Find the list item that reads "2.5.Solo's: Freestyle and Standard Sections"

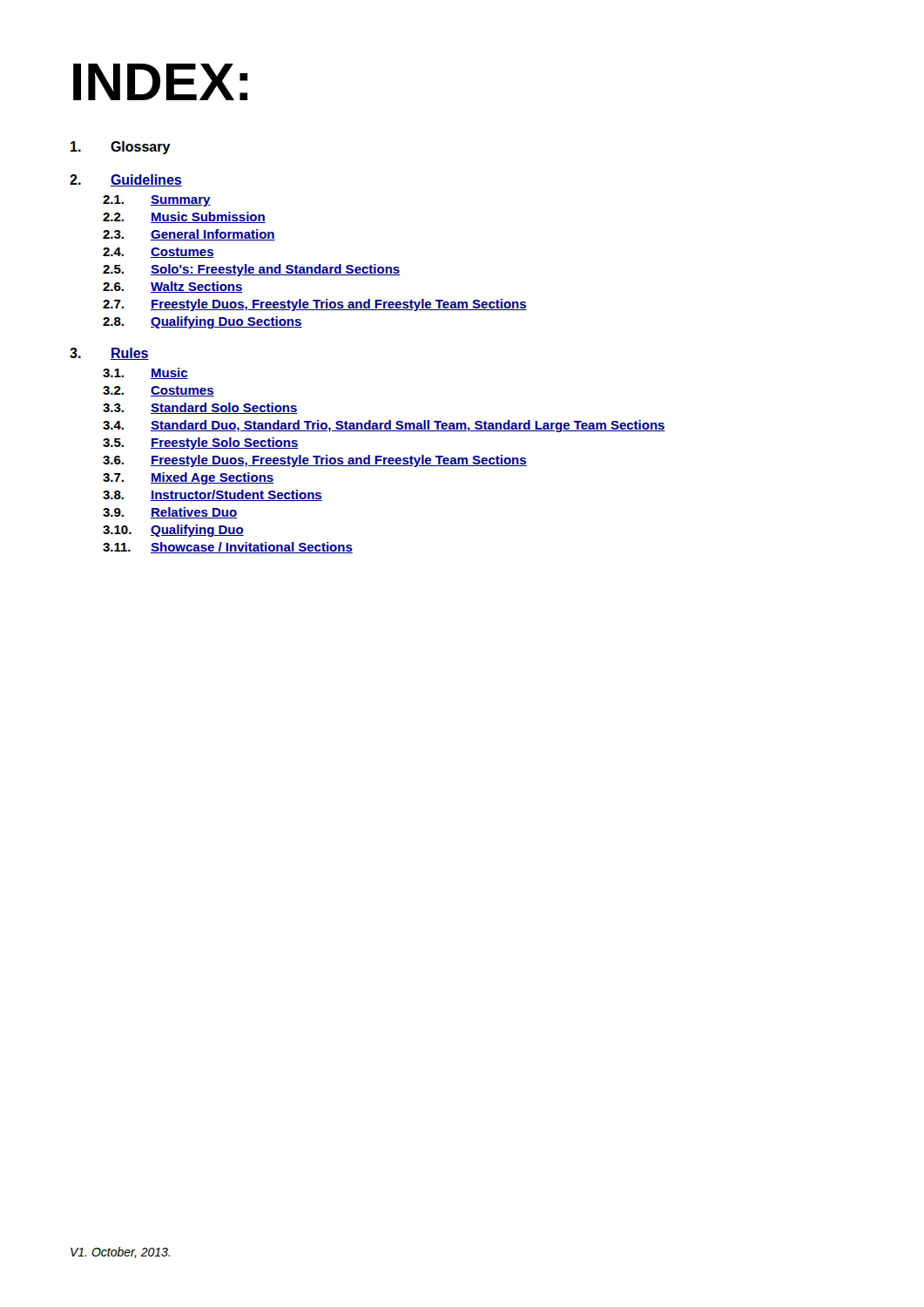[251, 269]
